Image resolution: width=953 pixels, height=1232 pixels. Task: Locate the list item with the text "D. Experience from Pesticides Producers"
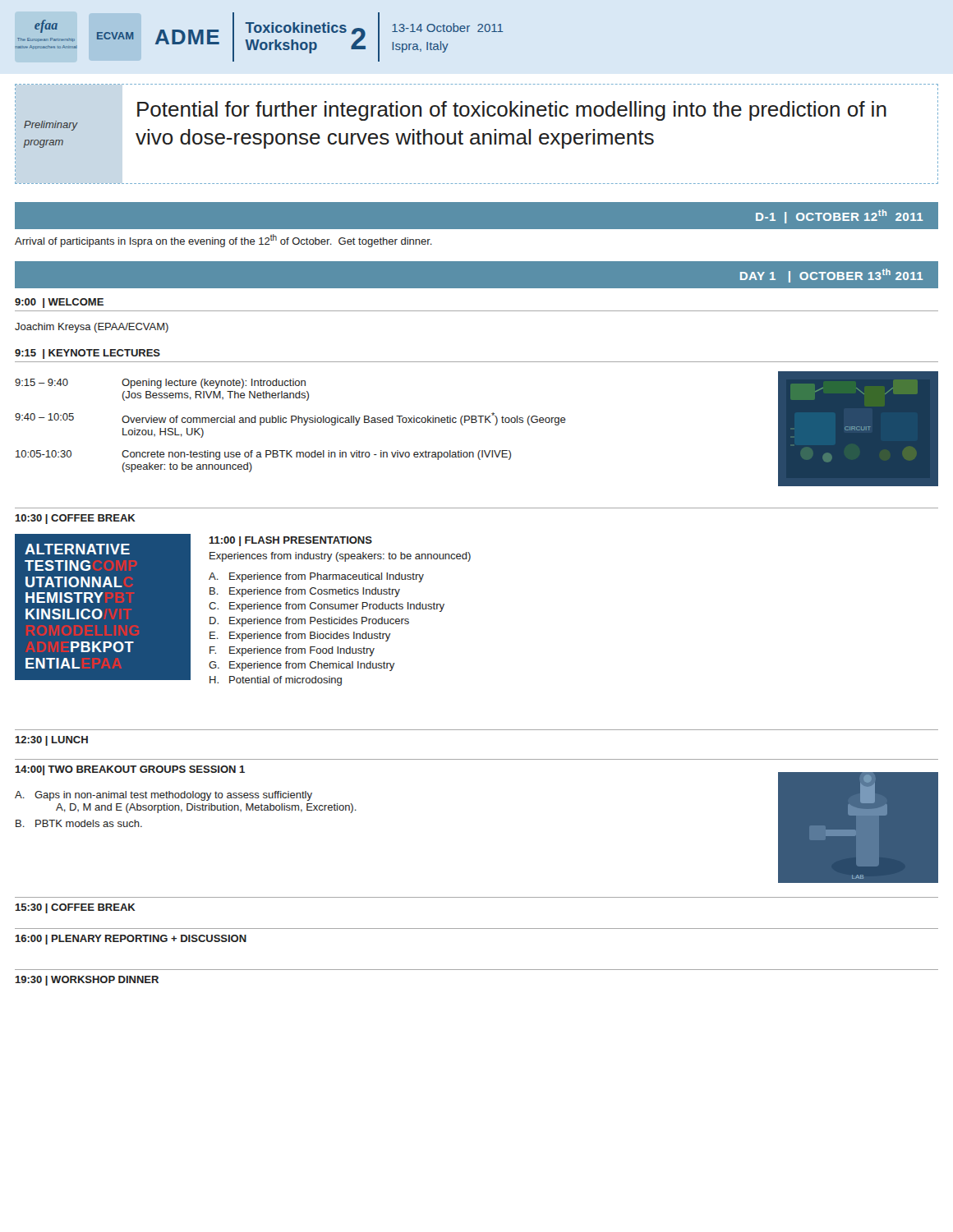click(x=309, y=621)
